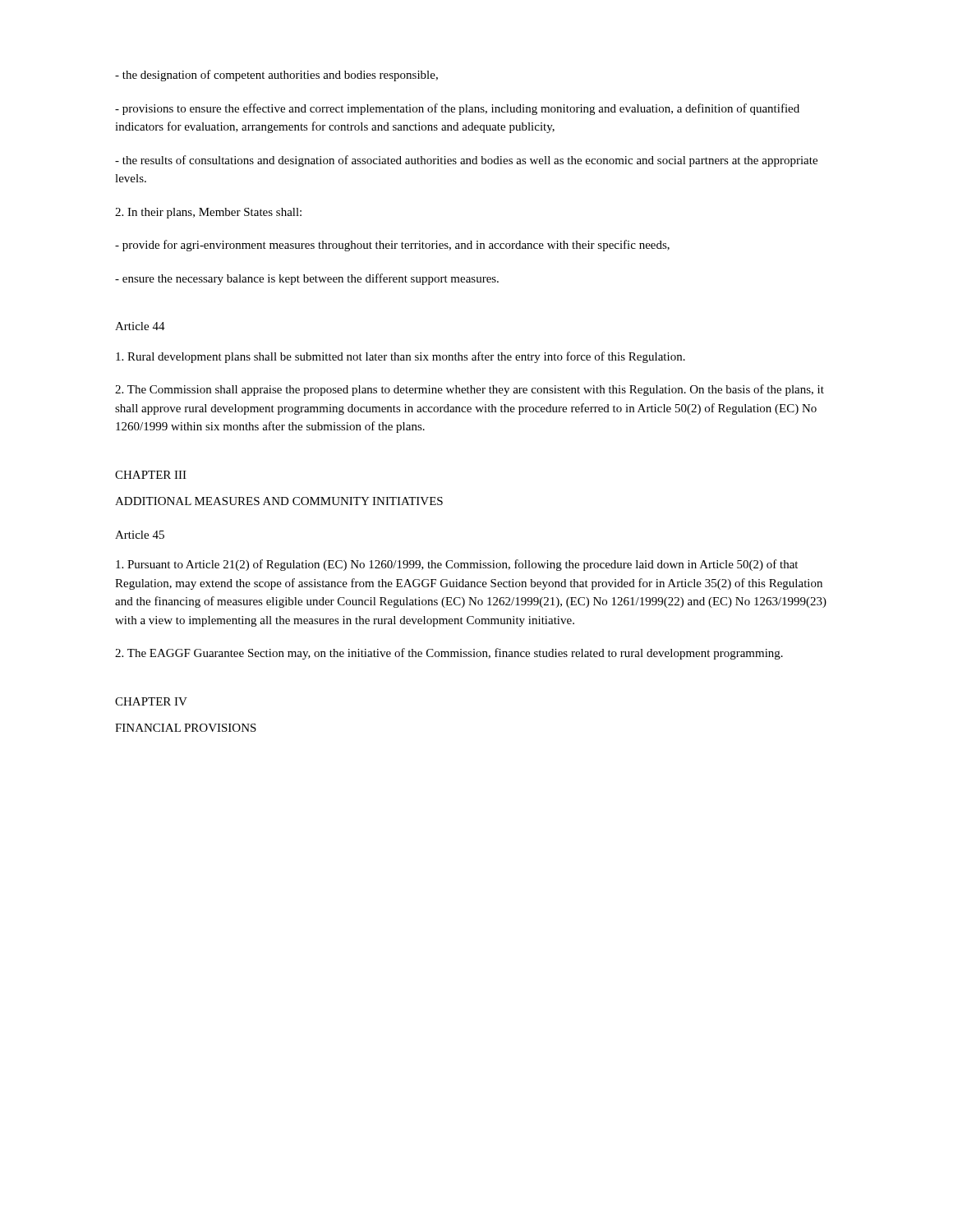Viewport: 953px width, 1232px height.
Task: Find the section header containing "CHAPTER III"
Action: coord(151,474)
